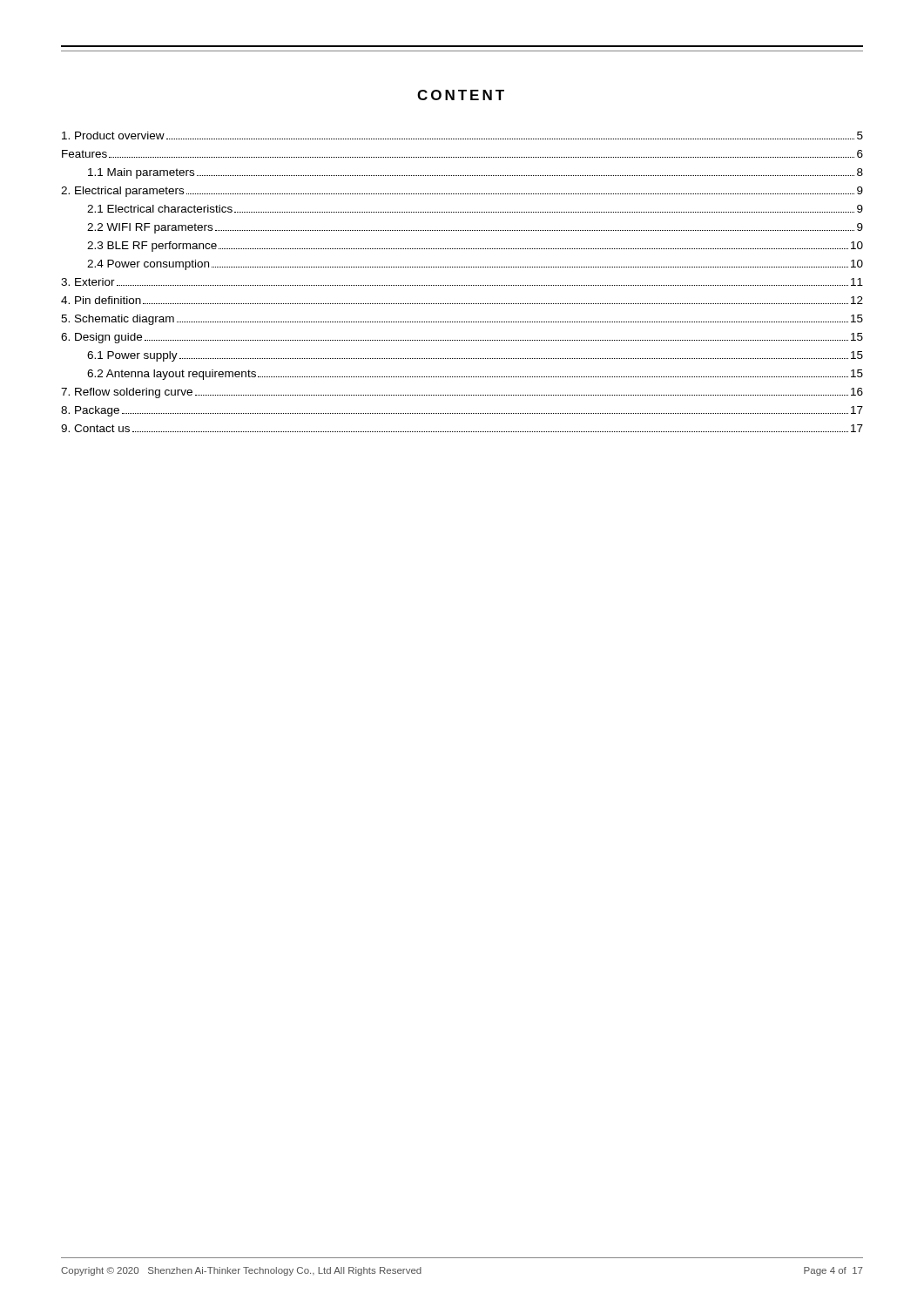The image size is (924, 1307).
Task: Point to "2.3 BLE RF performance 10"
Action: pos(475,245)
